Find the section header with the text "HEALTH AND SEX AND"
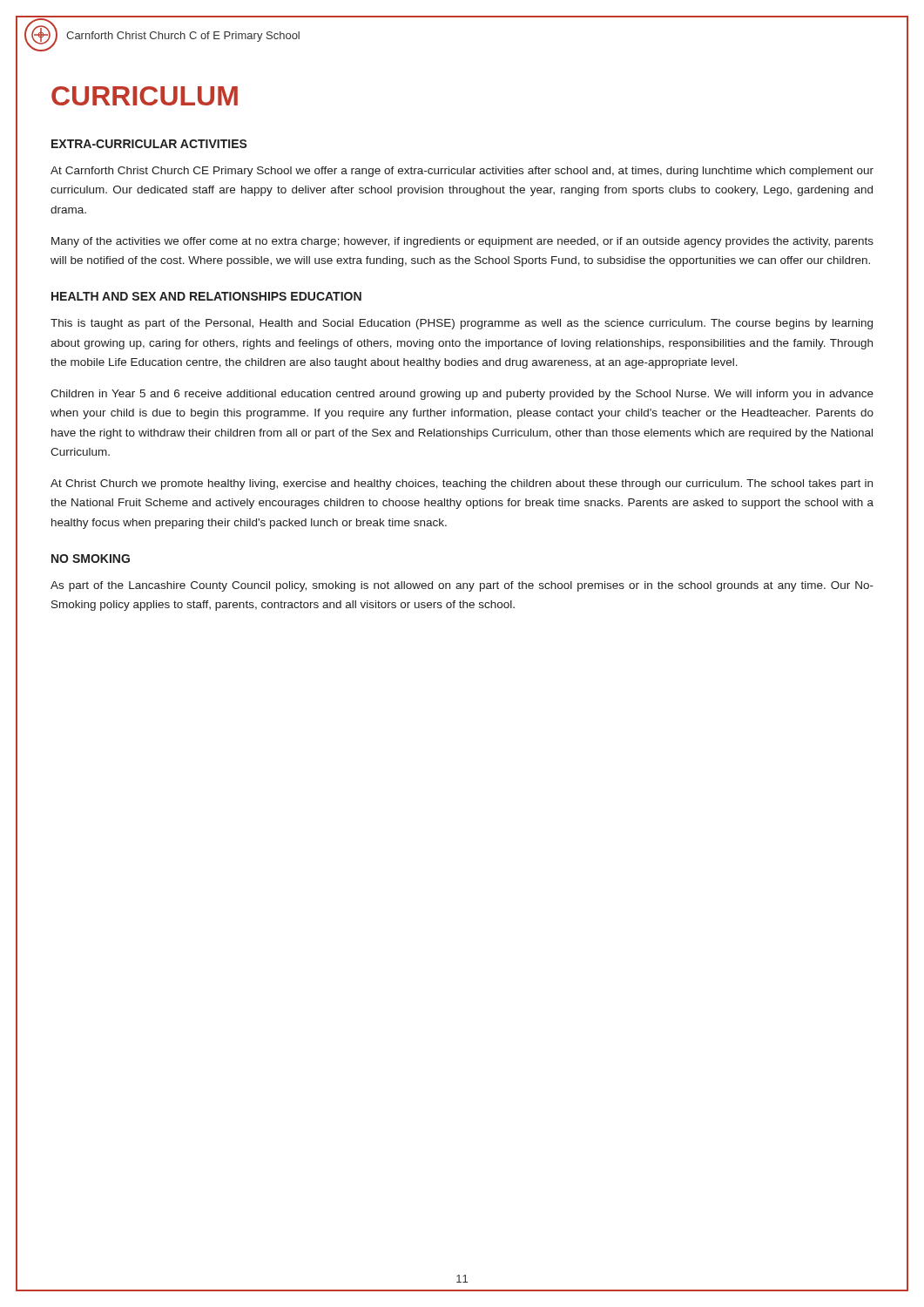Image resolution: width=924 pixels, height=1307 pixels. (x=206, y=296)
